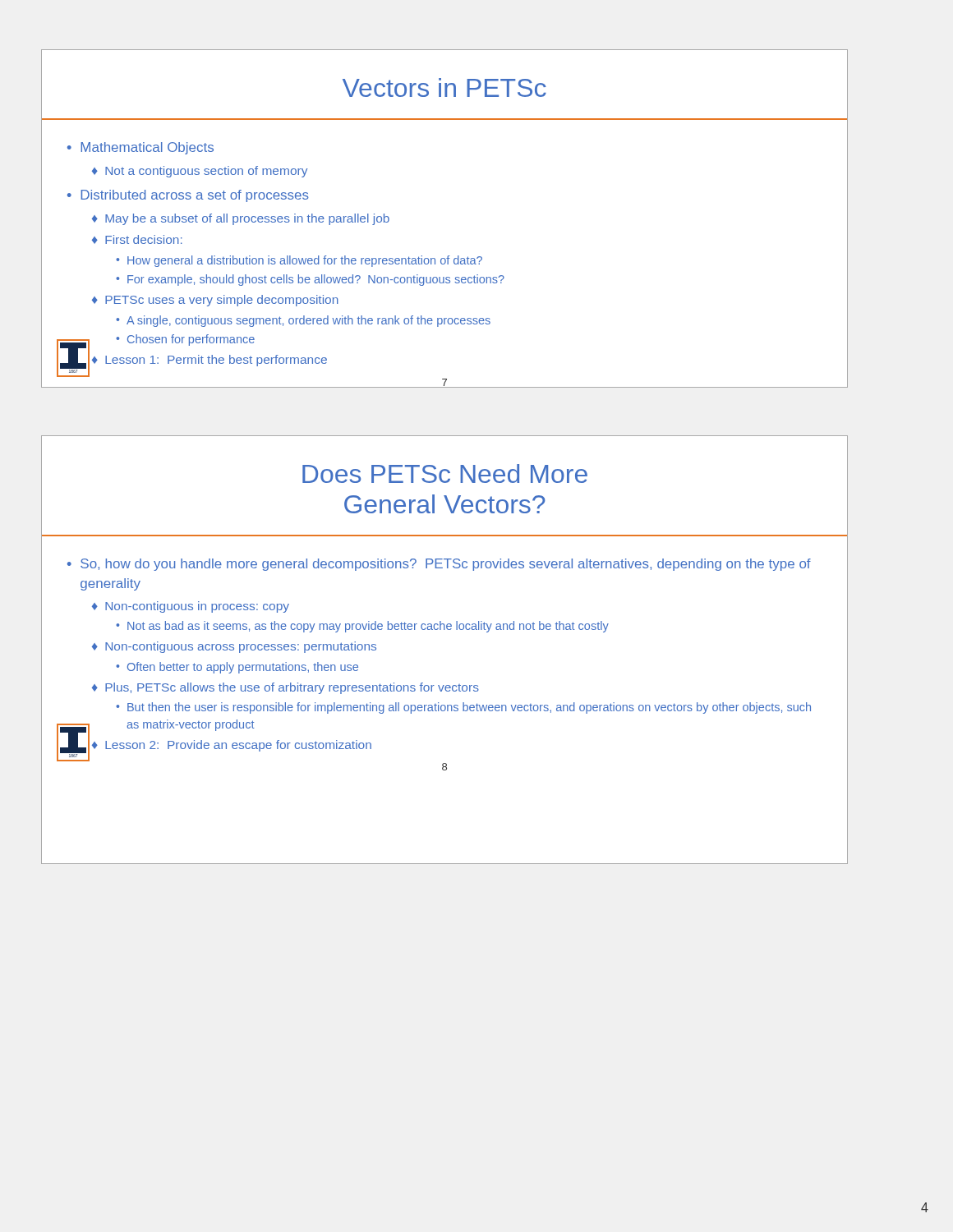Image resolution: width=953 pixels, height=1232 pixels.
Task: Find the list item that reads "♦ First decision:"
Action: [137, 240]
